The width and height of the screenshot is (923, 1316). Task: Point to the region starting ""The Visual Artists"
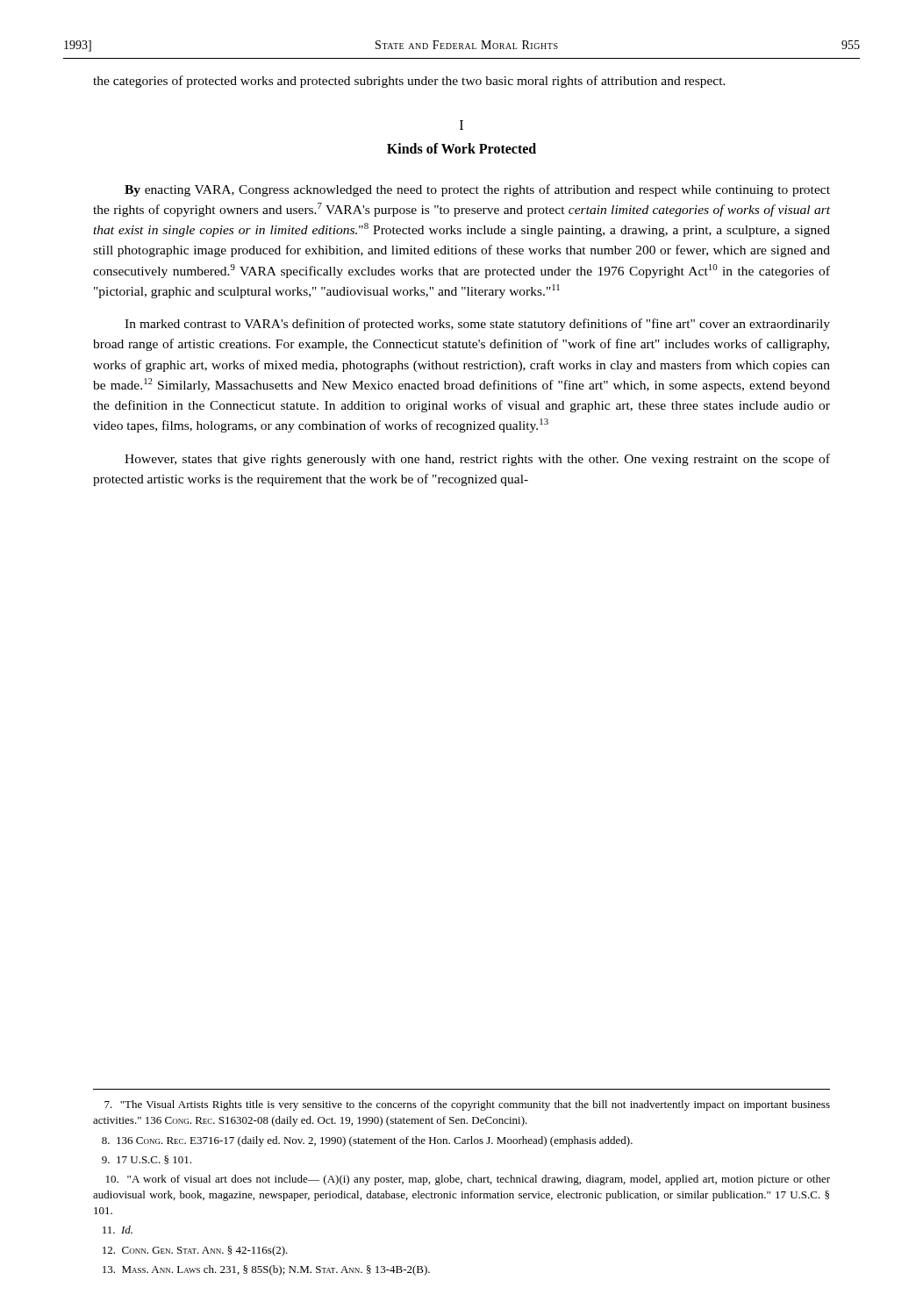tap(462, 1112)
